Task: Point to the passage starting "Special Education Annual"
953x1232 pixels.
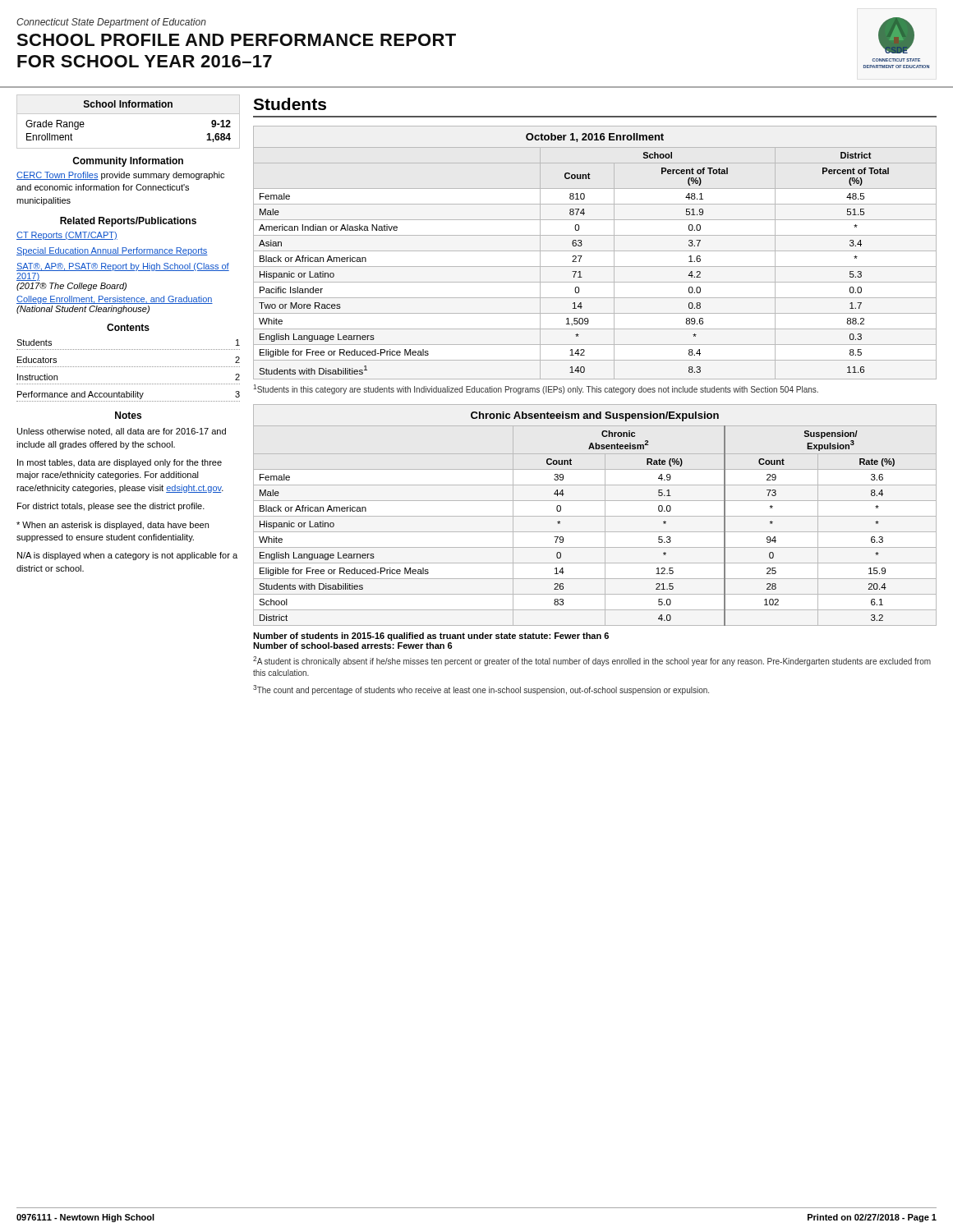Action: tap(112, 251)
